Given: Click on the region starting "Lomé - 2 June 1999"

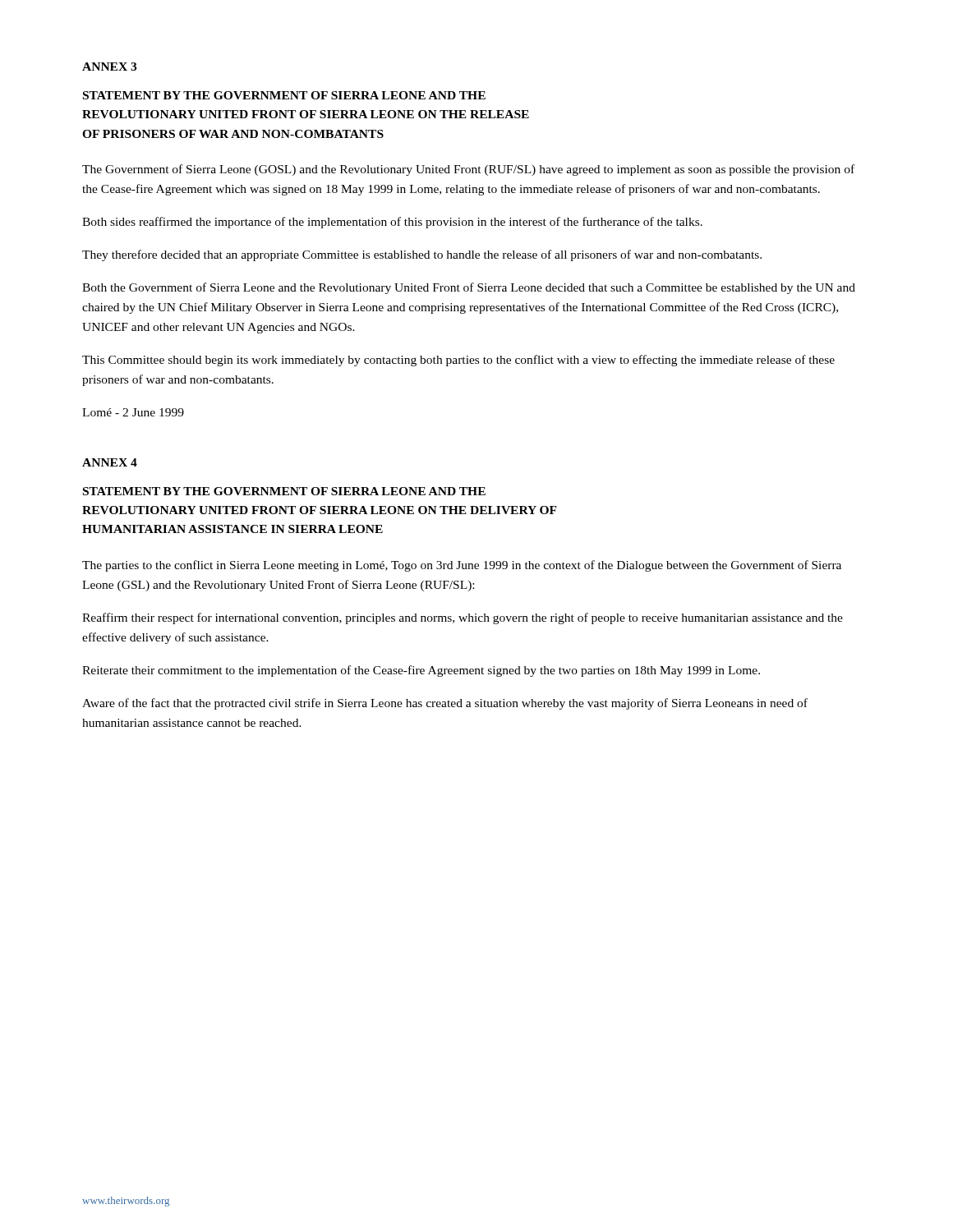Looking at the screenshot, I should click(x=133, y=412).
